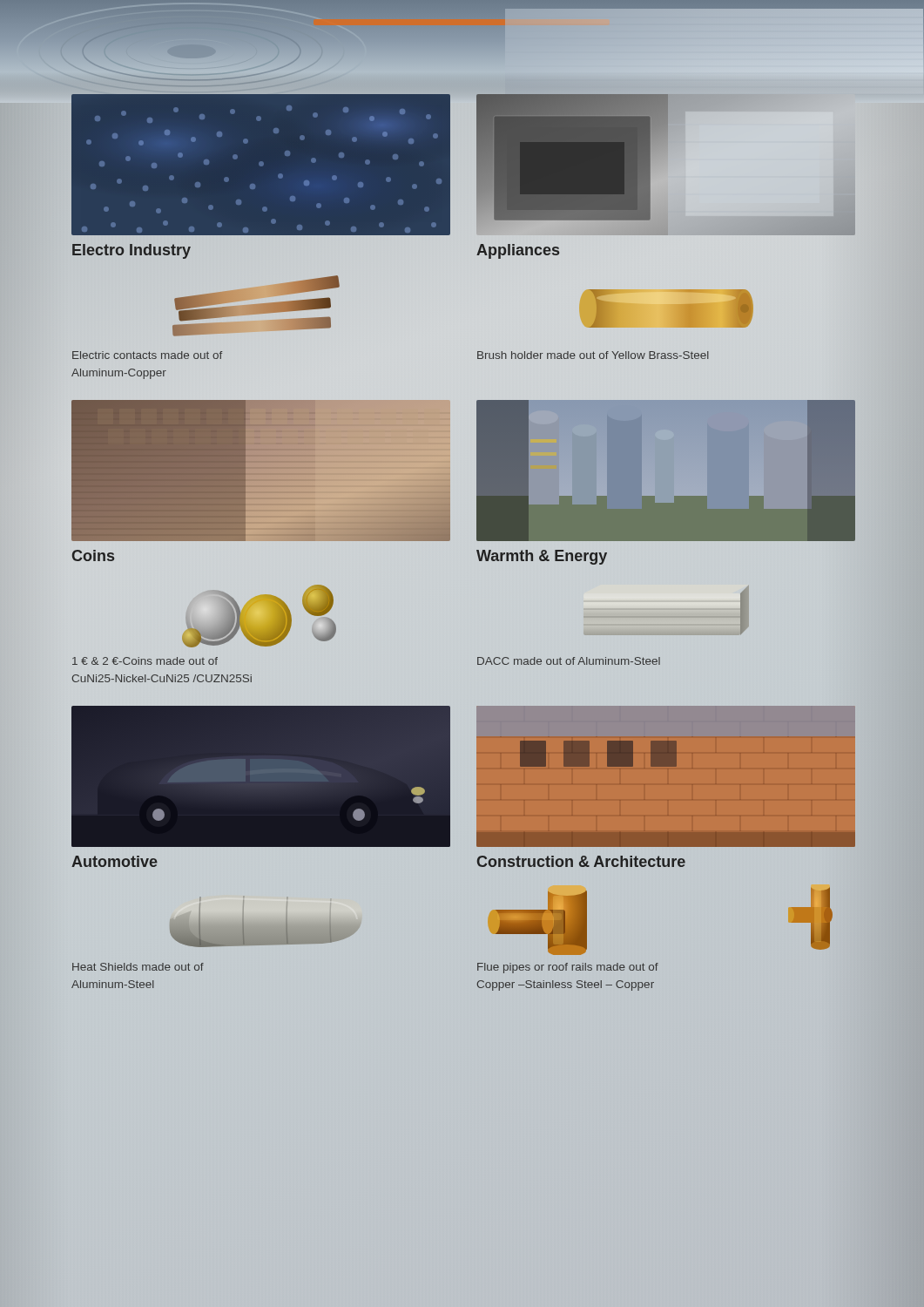Screen dimensions: 1307x924
Task: Locate the caption that opens with "Heat Shields made"
Action: click(137, 975)
